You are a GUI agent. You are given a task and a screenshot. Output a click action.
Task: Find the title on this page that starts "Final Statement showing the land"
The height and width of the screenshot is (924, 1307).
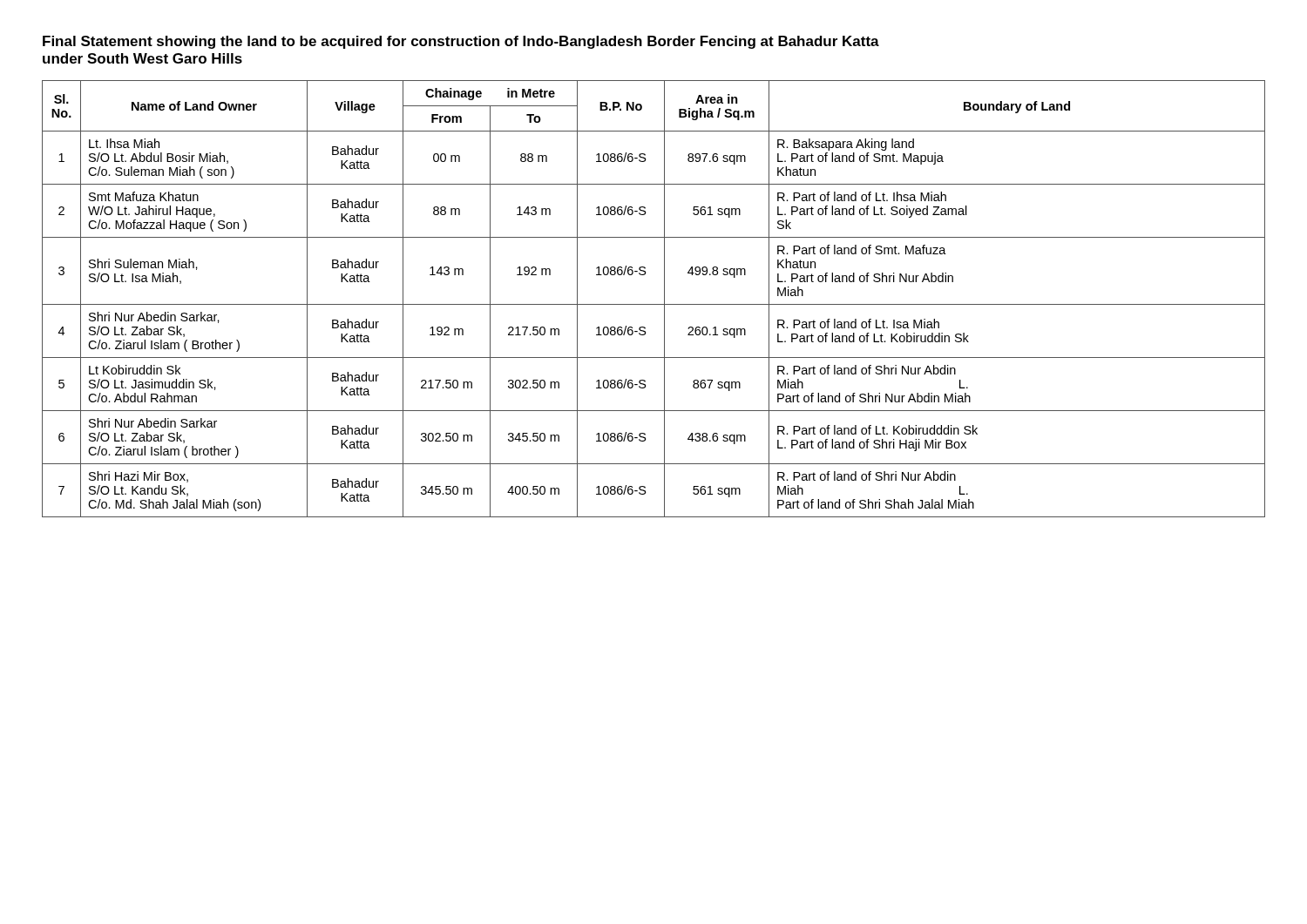click(x=654, y=50)
